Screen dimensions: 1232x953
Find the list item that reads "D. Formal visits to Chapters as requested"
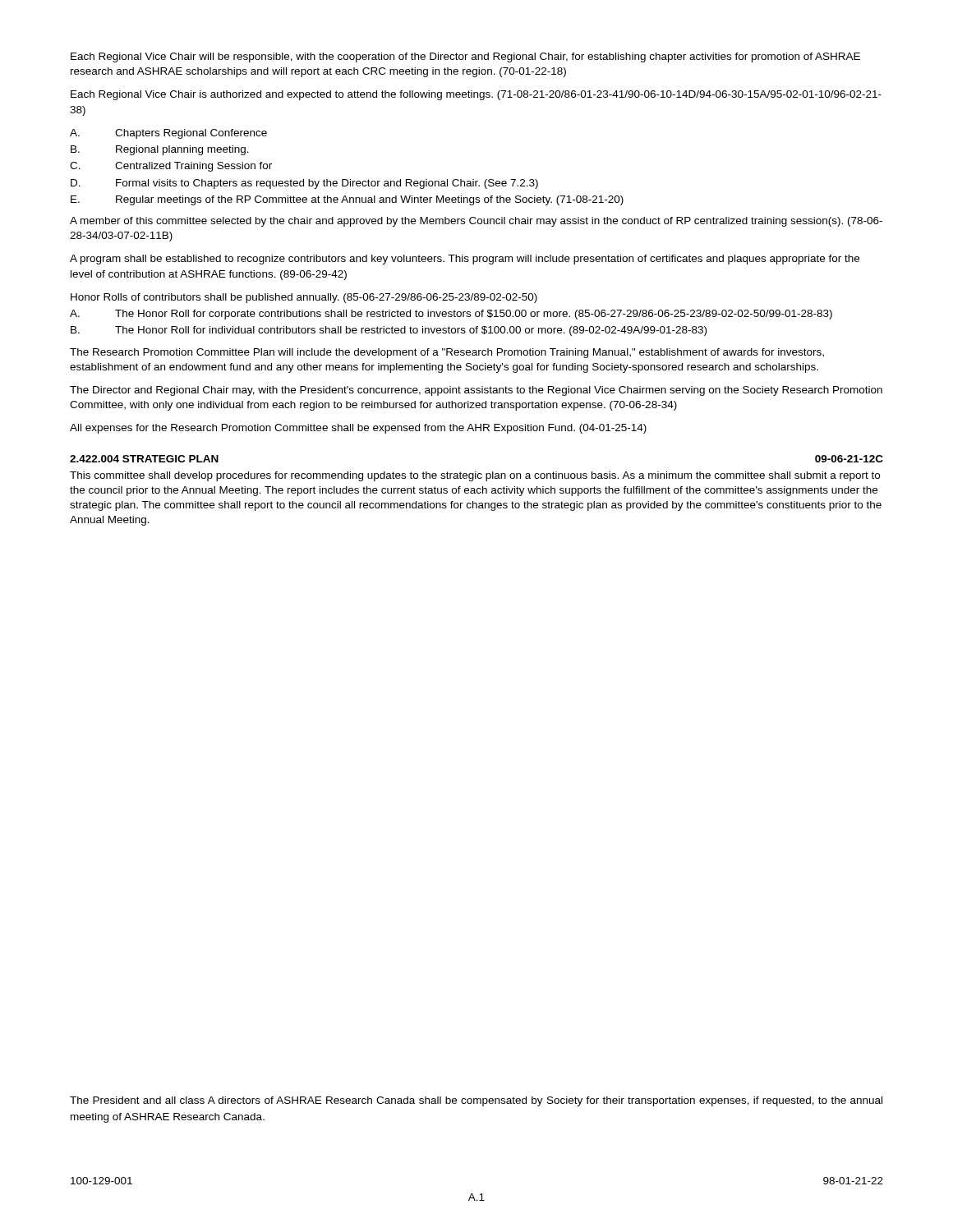(x=476, y=183)
